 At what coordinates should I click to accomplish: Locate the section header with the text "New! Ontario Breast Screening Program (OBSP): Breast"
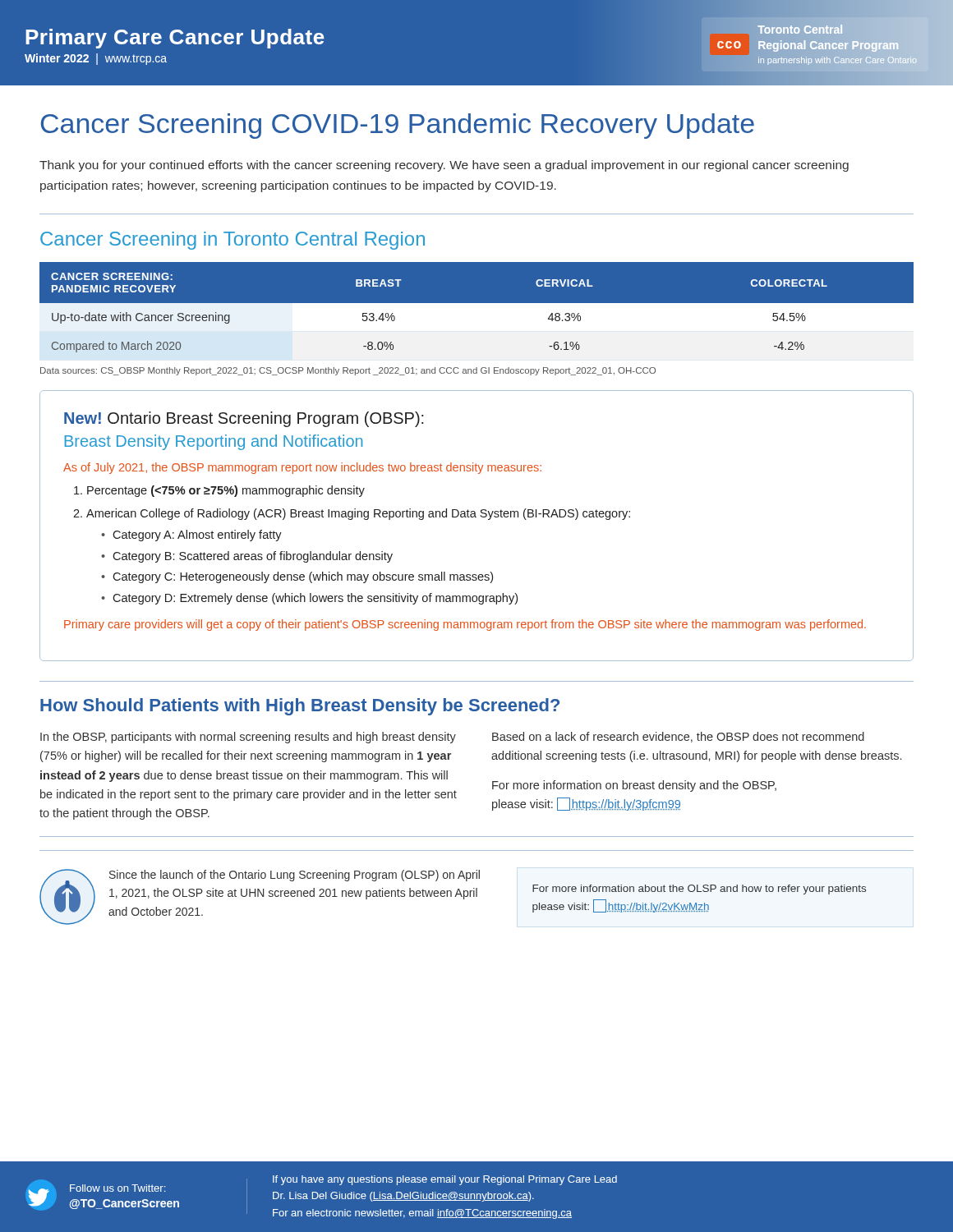pos(476,526)
